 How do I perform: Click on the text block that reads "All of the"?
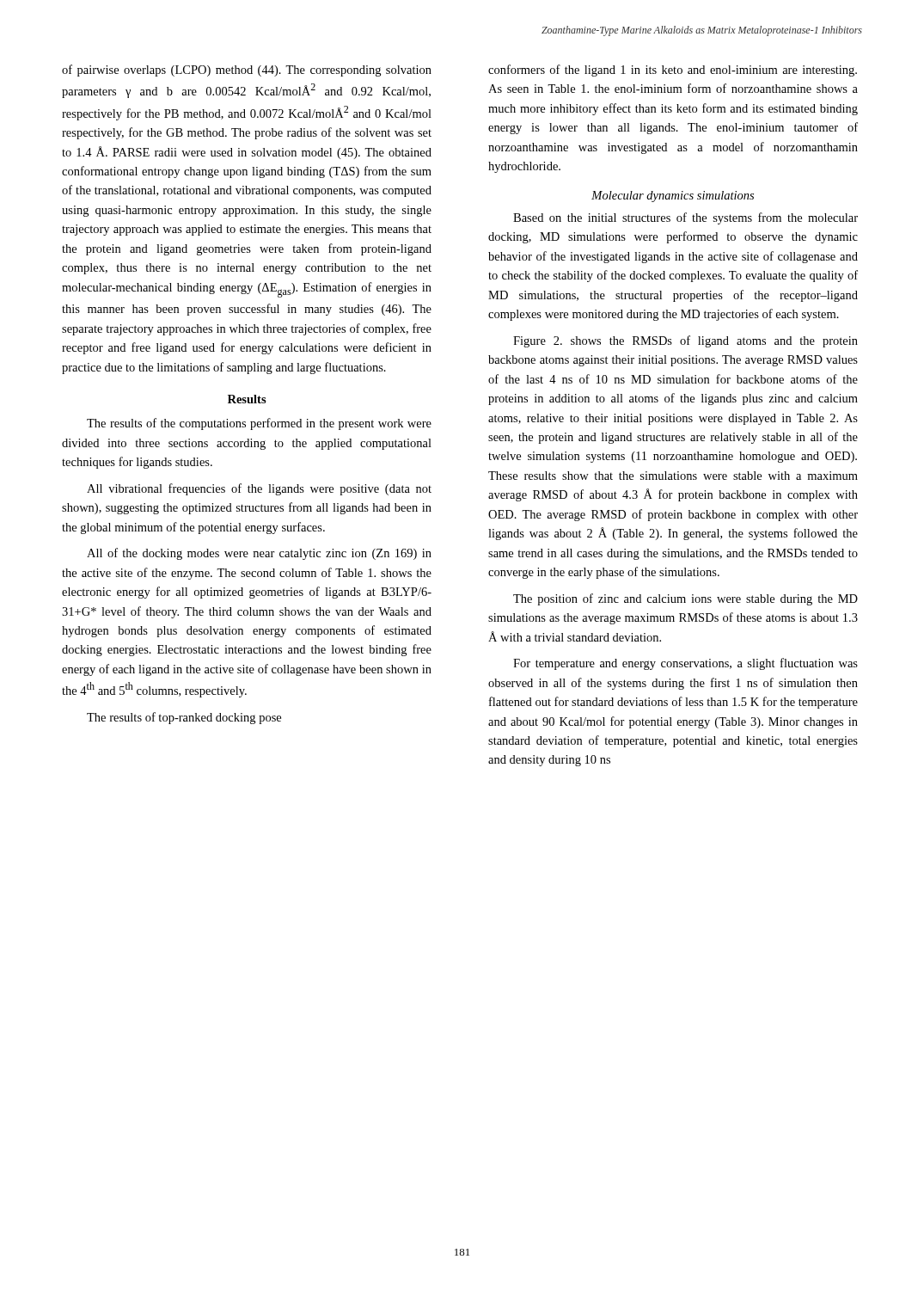coord(247,622)
